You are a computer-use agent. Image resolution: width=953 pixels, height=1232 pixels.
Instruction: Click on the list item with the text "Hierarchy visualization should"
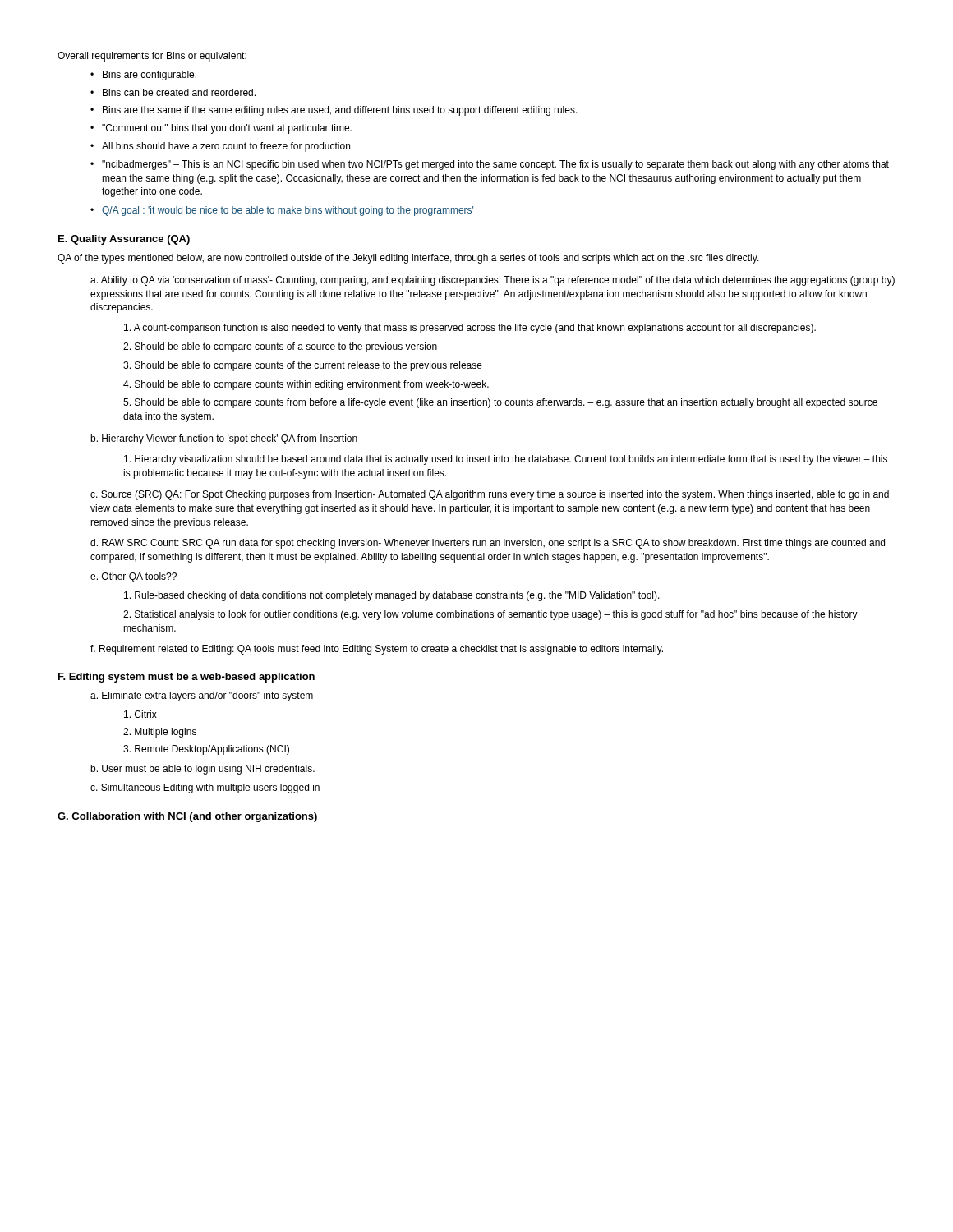click(x=505, y=466)
